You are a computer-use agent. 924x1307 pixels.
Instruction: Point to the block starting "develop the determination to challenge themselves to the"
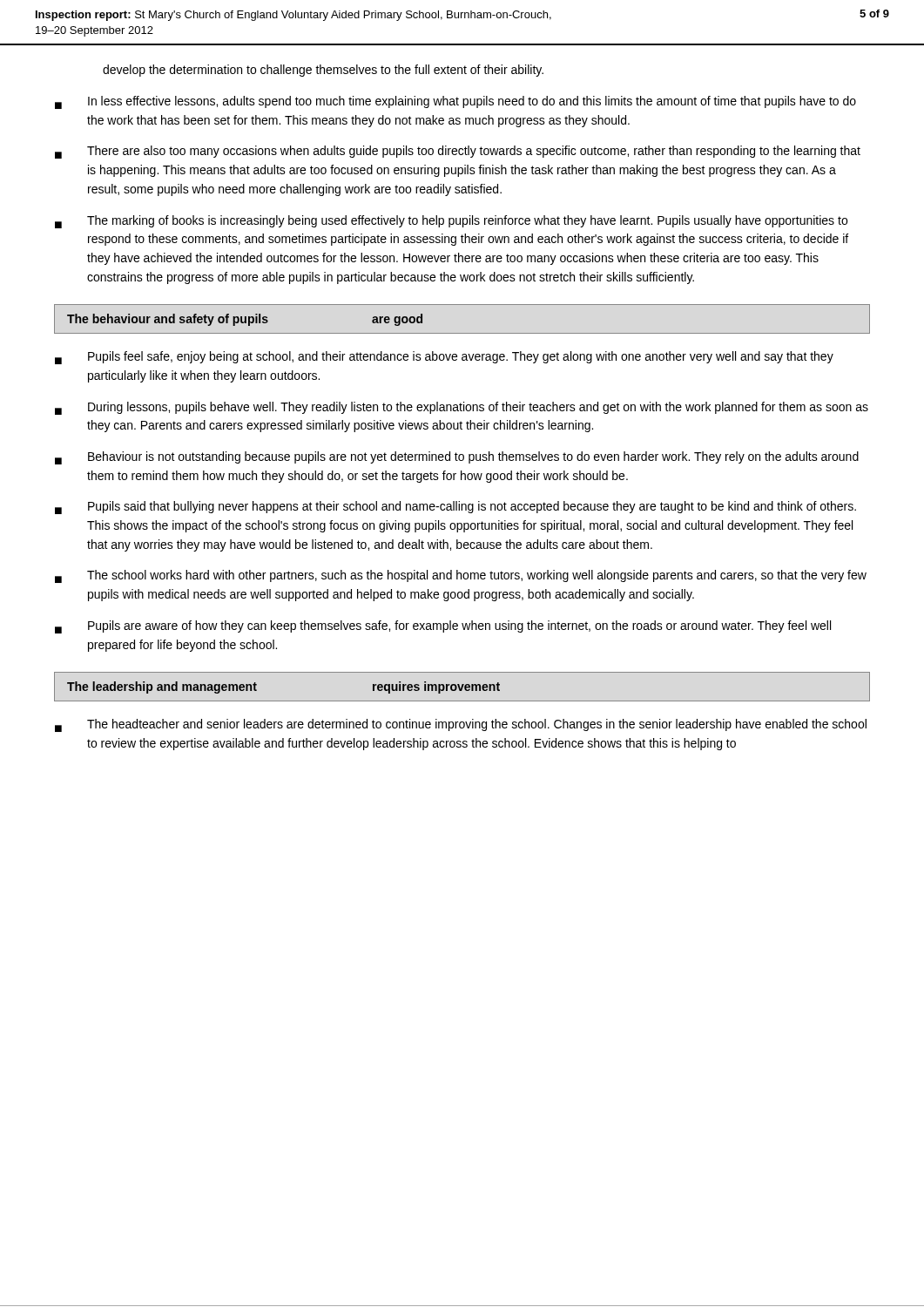point(324,70)
